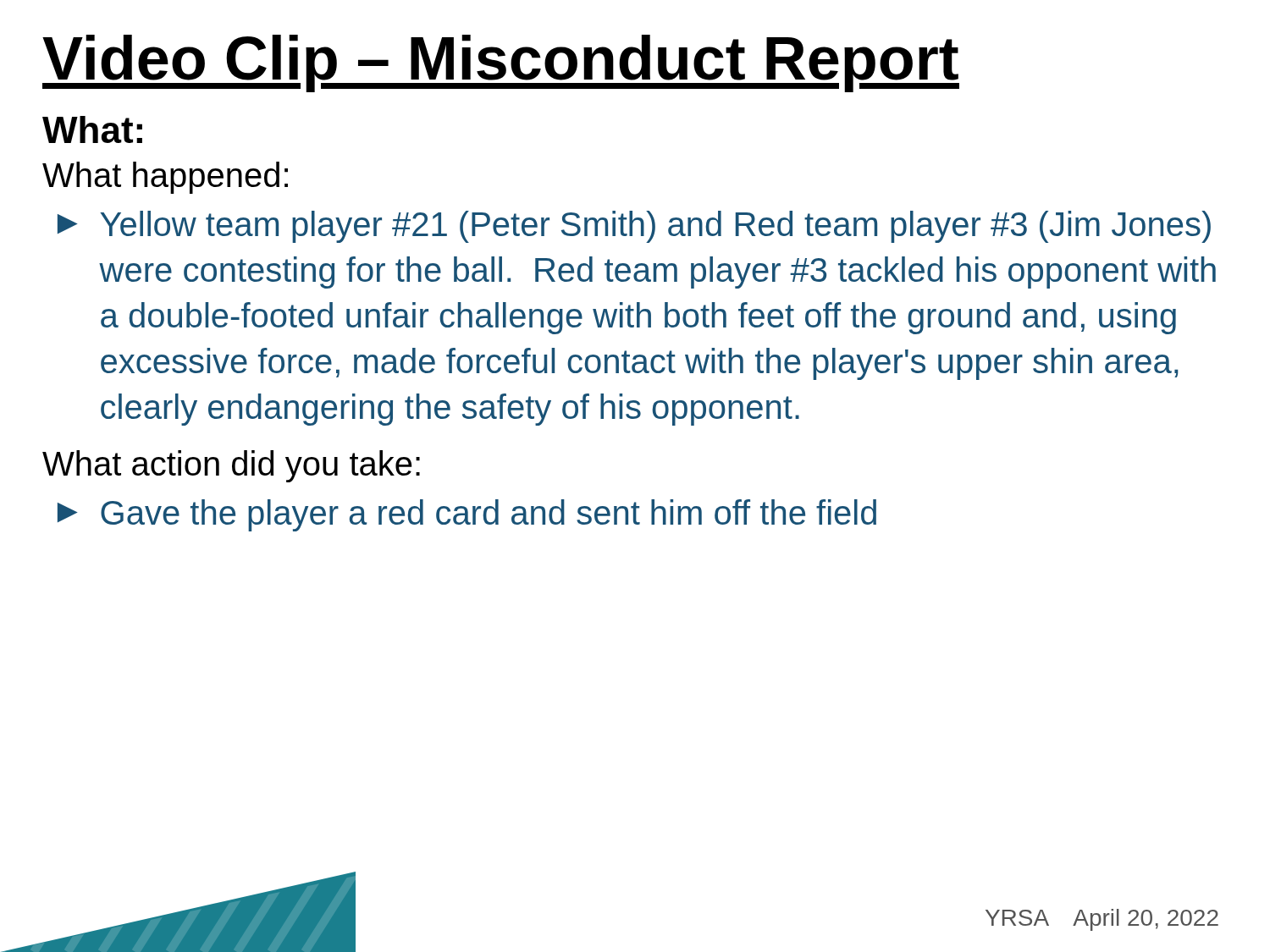Click where it says "What action did you take:"
This screenshot has height=952, width=1270.
point(232,464)
